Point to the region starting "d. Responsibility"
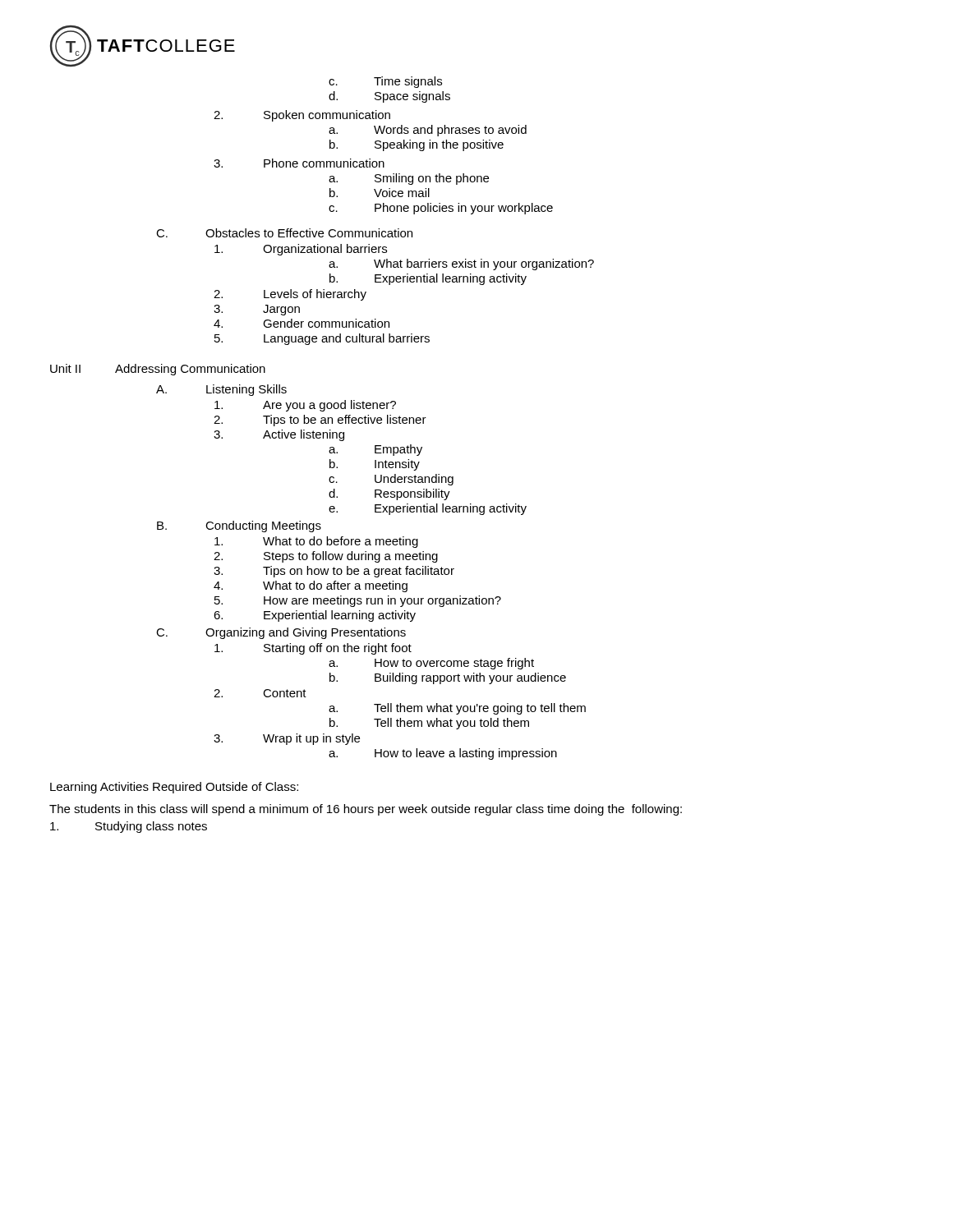This screenshot has width=953, height=1232. coord(389,493)
